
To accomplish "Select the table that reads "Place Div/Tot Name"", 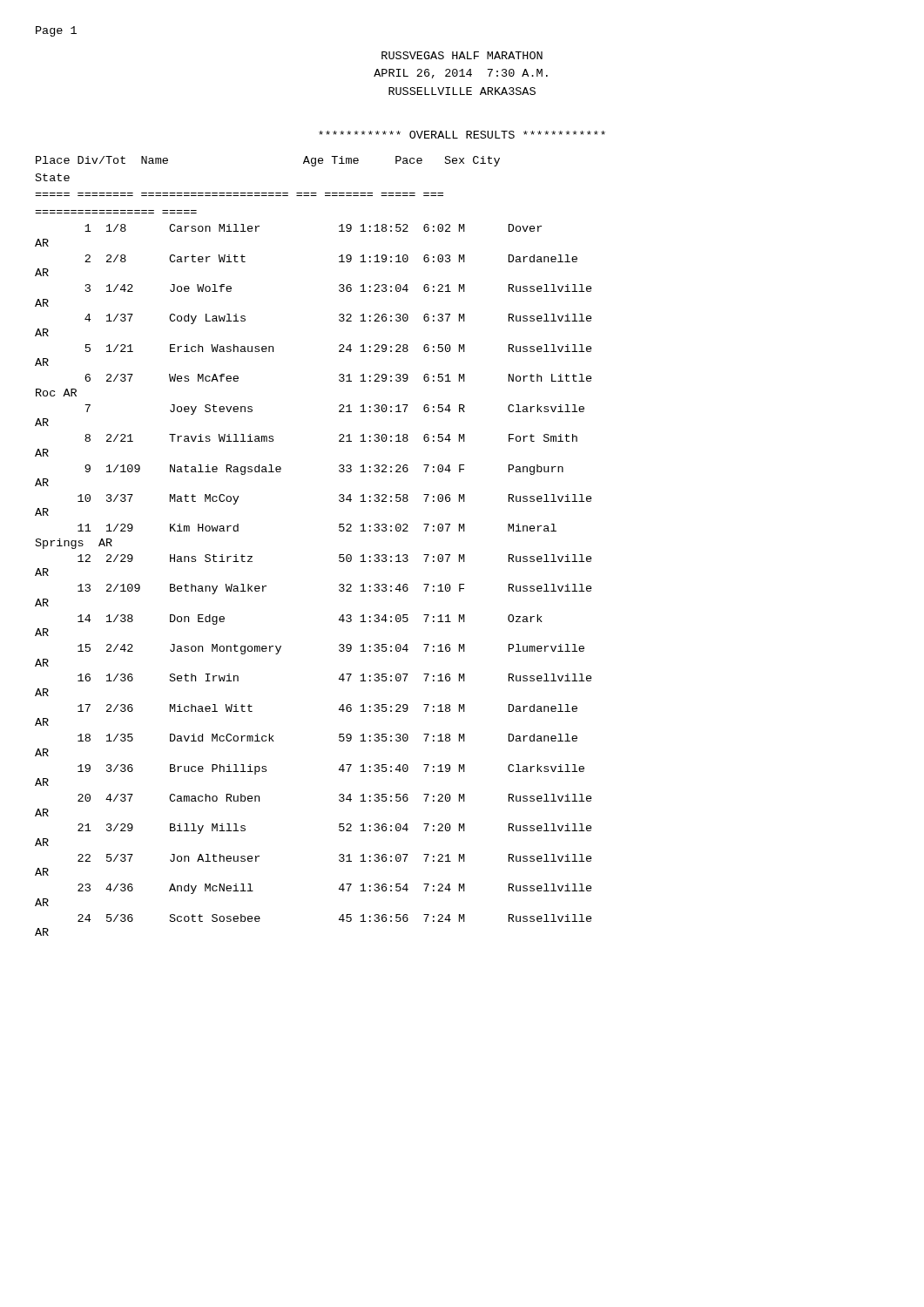I will [314, 546].
